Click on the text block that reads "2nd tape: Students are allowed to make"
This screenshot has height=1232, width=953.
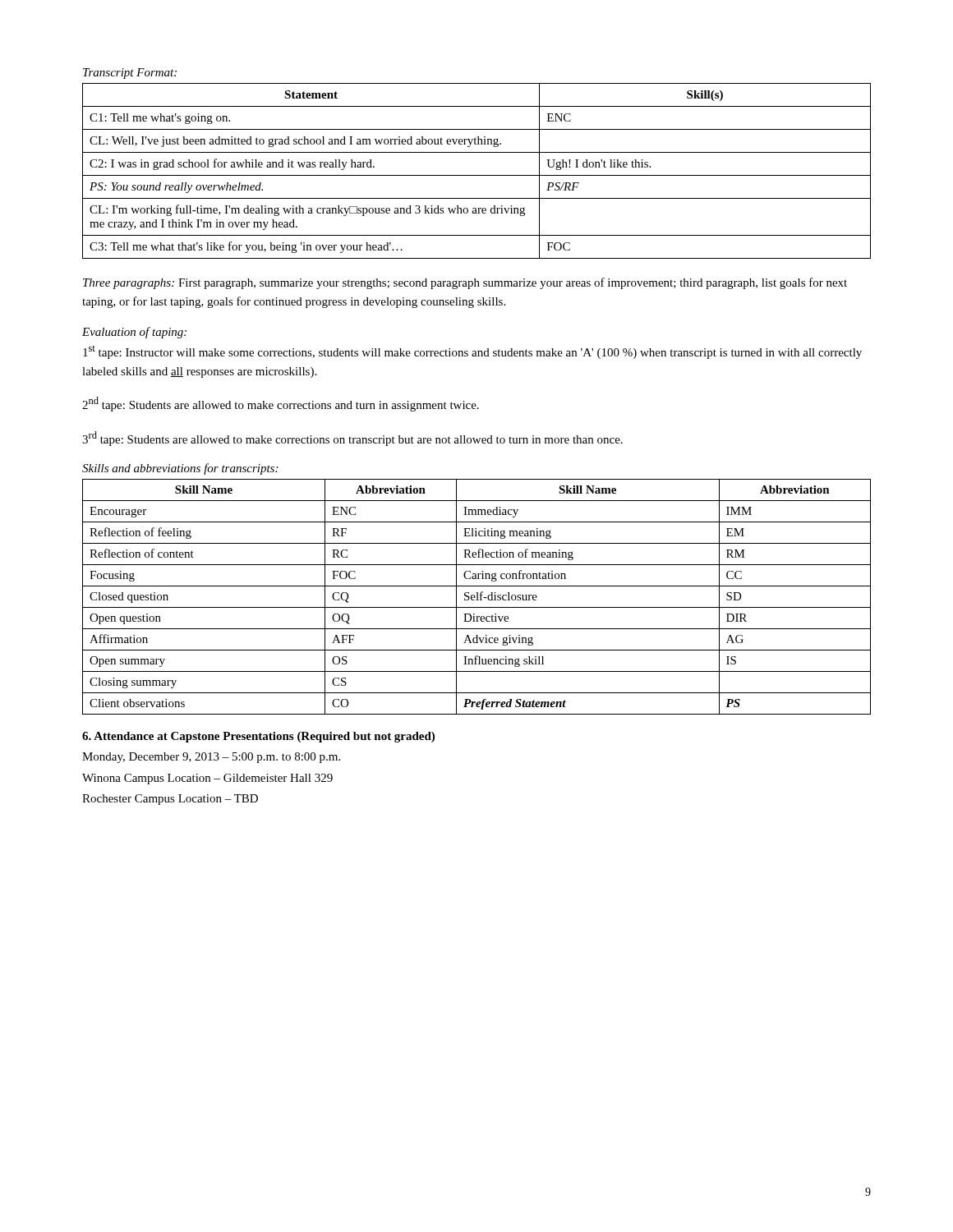pyautogui.click(x=281, y=403)
